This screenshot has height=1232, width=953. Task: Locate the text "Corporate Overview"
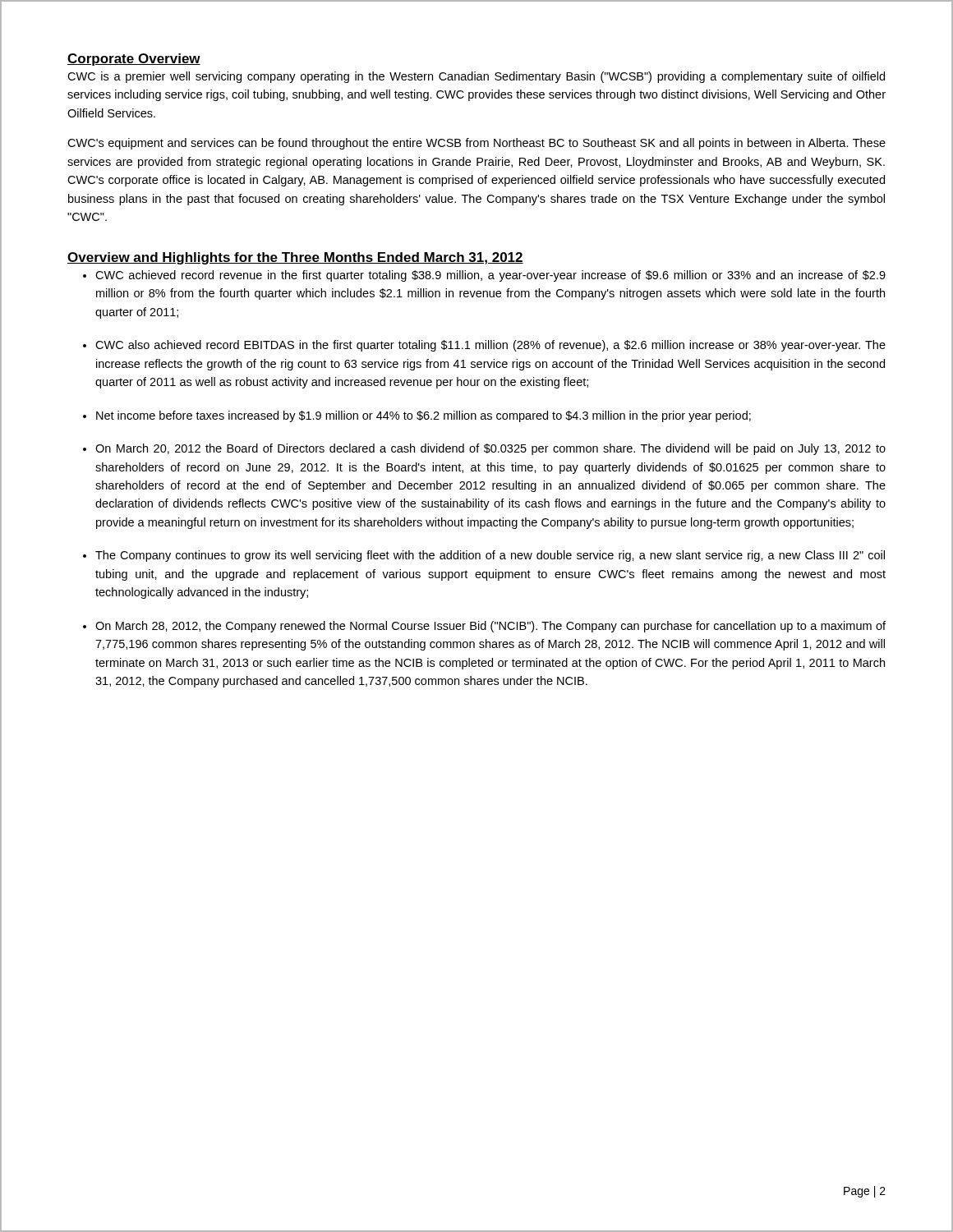click(134, 59)
